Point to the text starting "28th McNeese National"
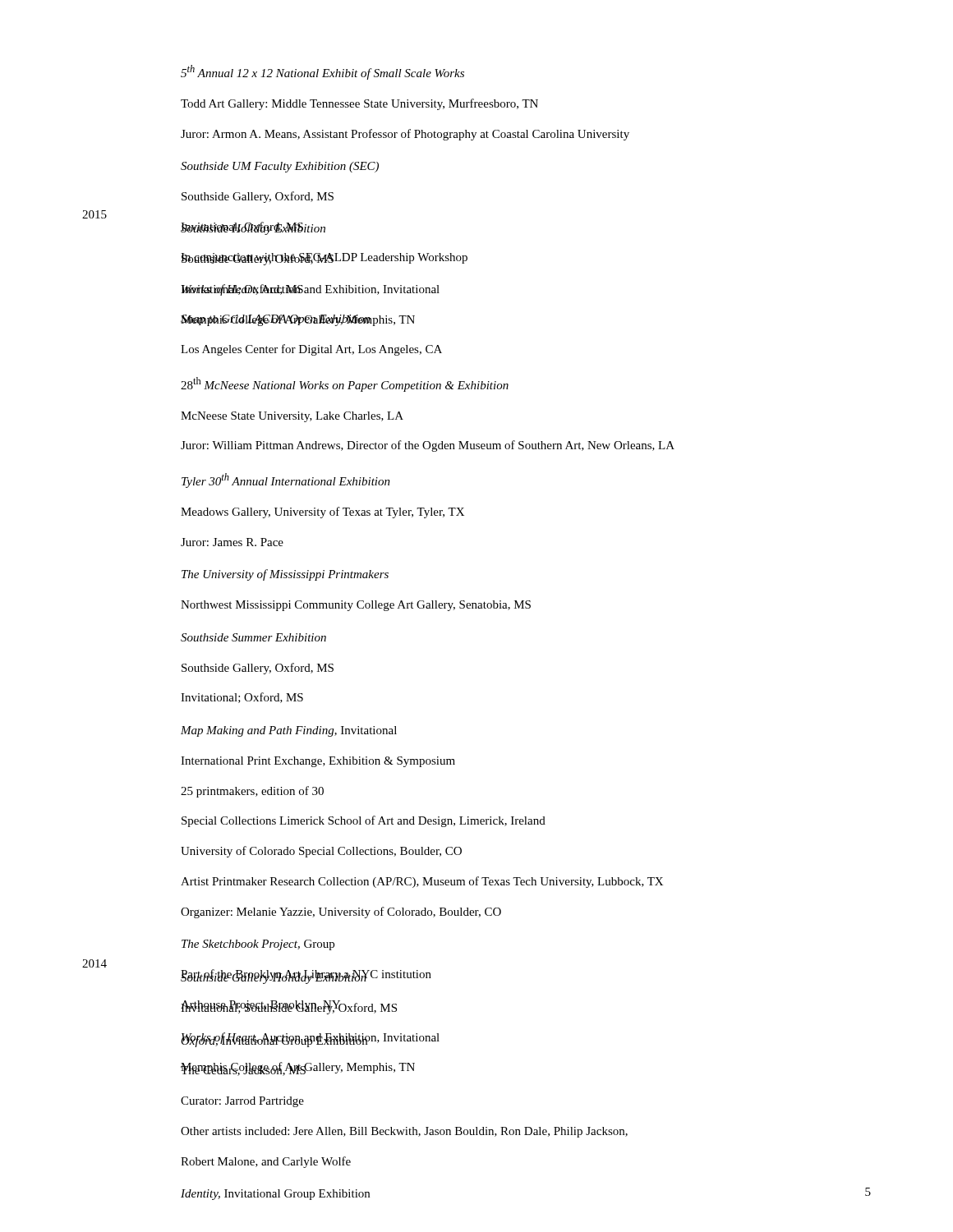Screen dimensions: 1232x953 [345, 384]
